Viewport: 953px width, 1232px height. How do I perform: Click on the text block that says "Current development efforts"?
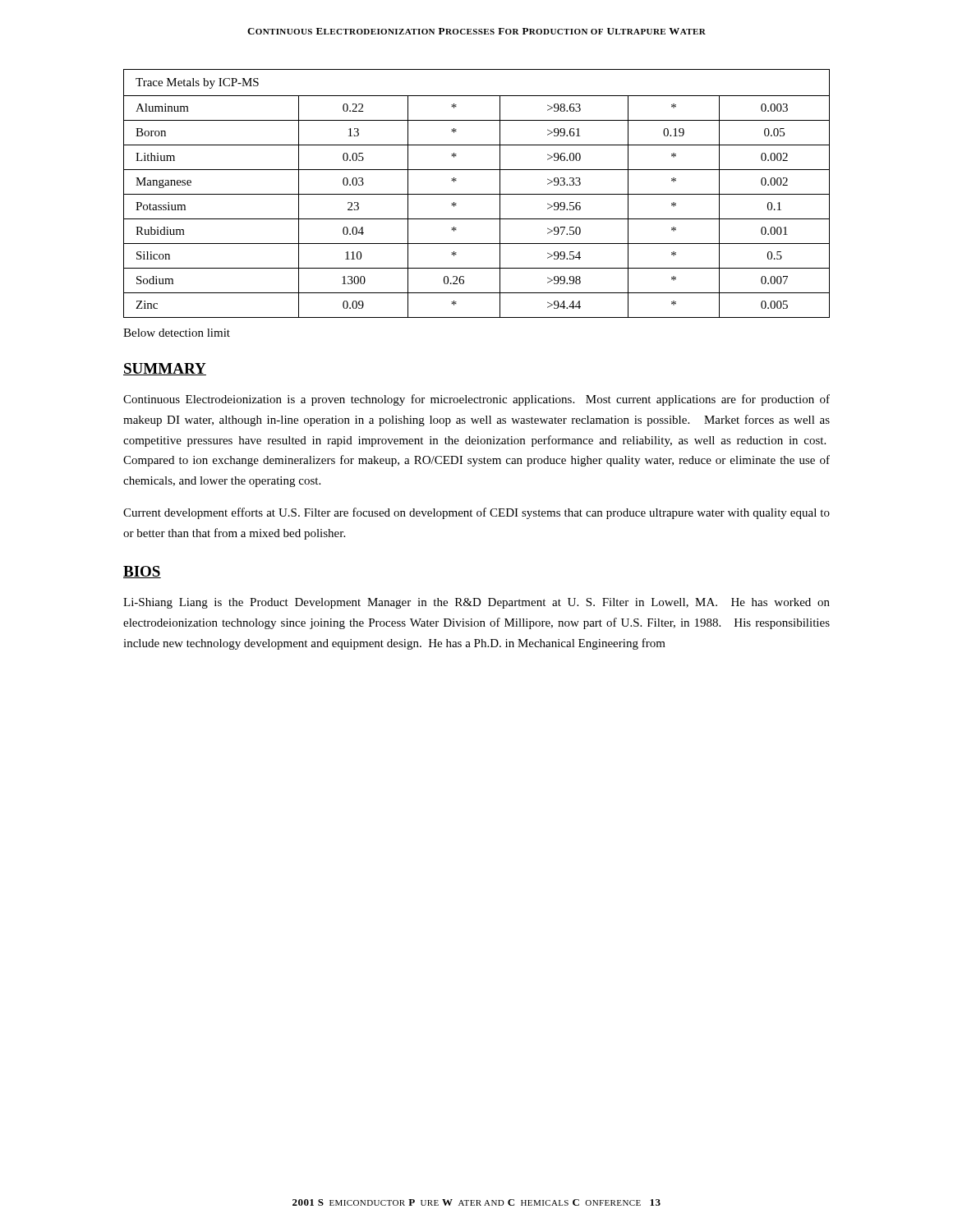(476, 522)
